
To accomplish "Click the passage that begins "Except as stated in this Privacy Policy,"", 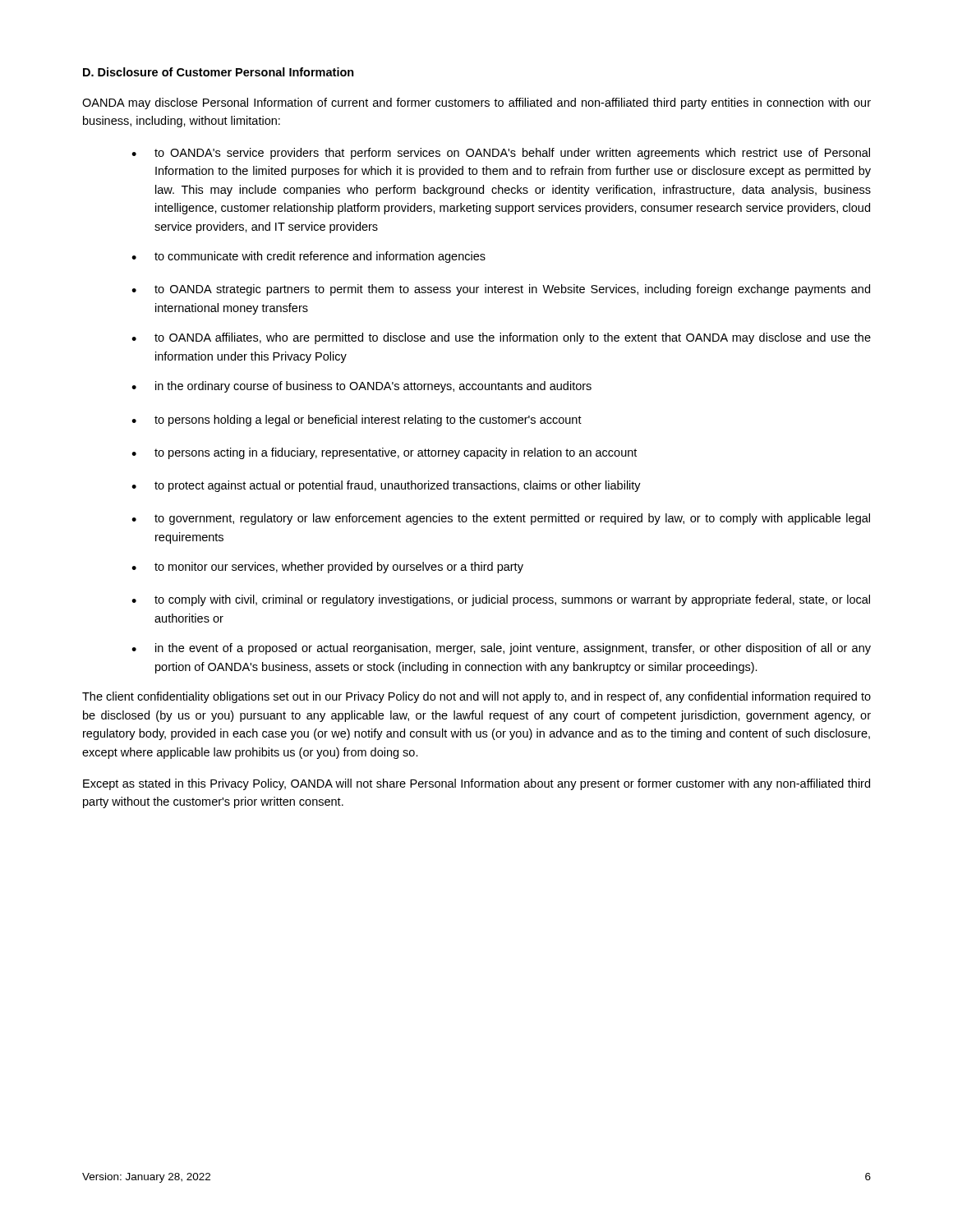I will [476, 793].
